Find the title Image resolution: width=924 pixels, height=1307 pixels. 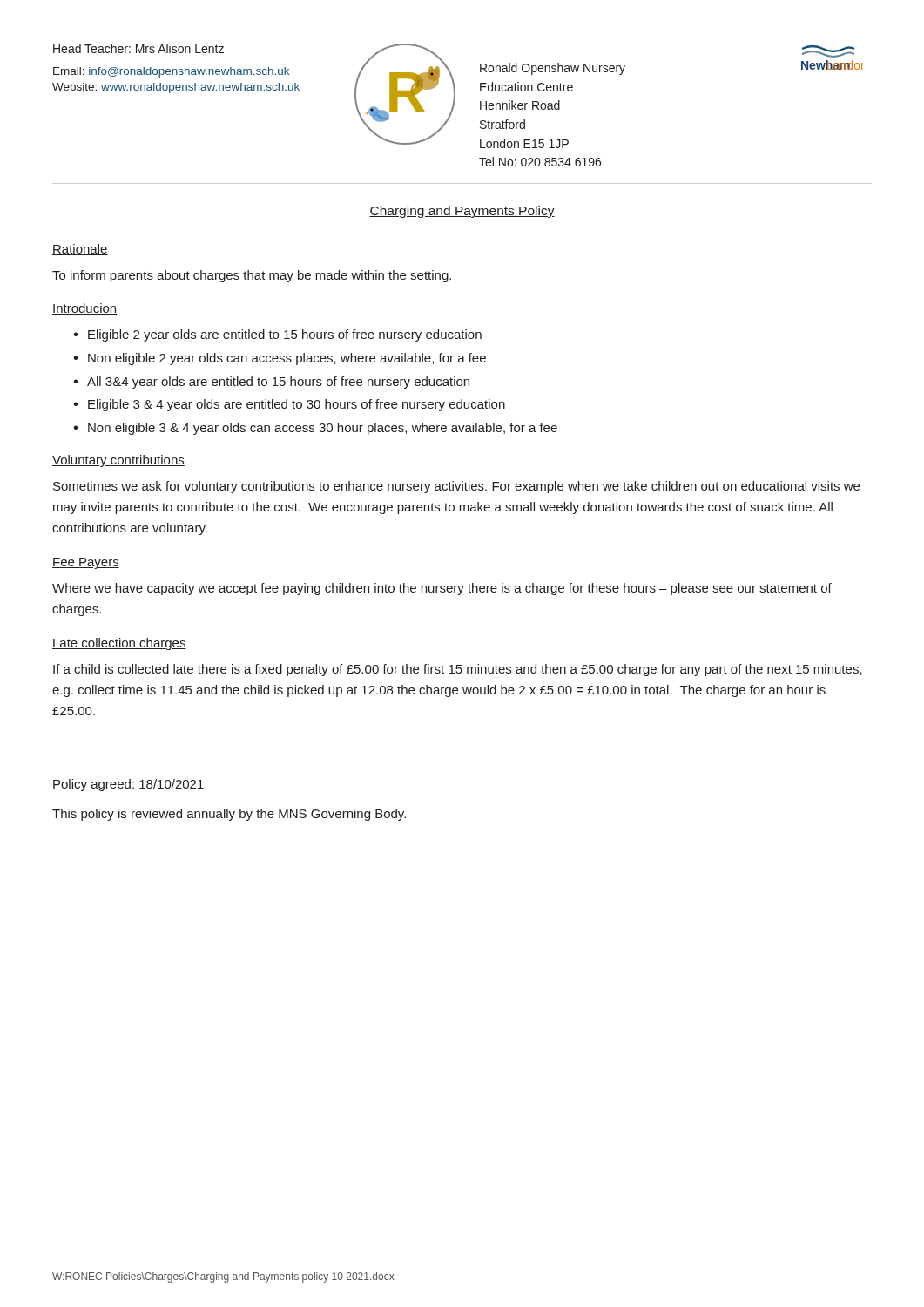tap(462, 210)
